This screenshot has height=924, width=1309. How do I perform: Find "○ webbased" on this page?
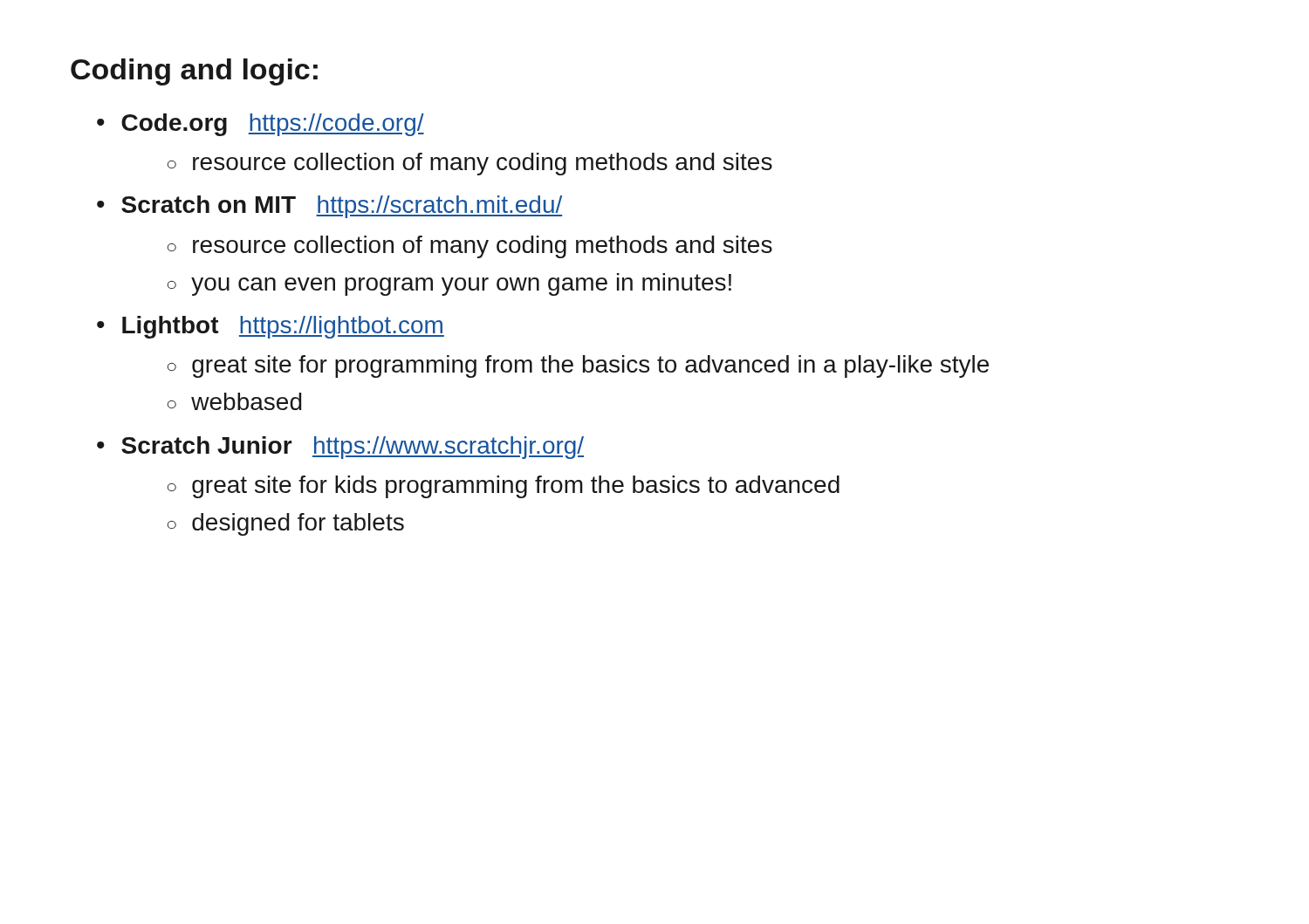pos(234,402)
